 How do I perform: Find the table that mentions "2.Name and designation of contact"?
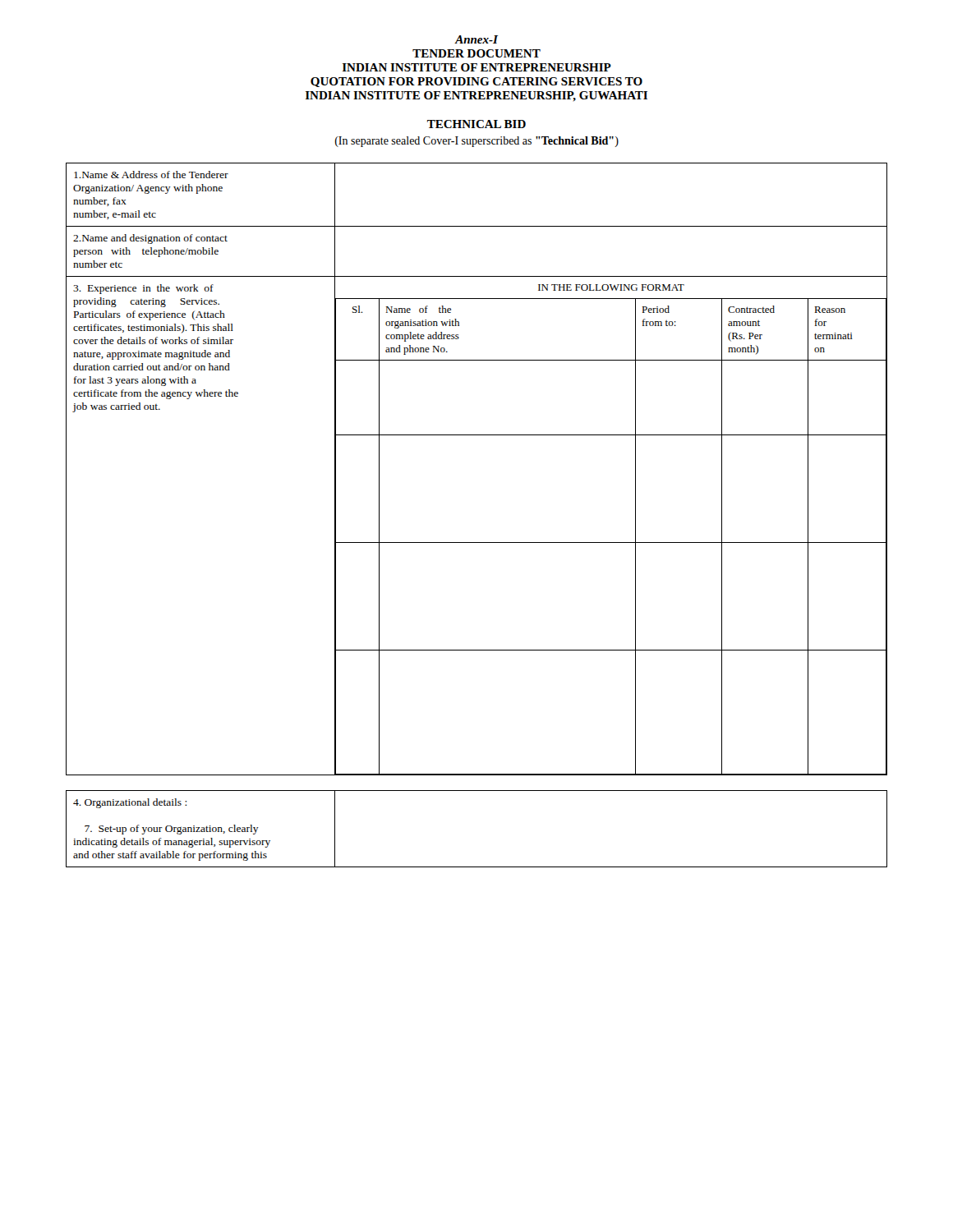[476, 469]
